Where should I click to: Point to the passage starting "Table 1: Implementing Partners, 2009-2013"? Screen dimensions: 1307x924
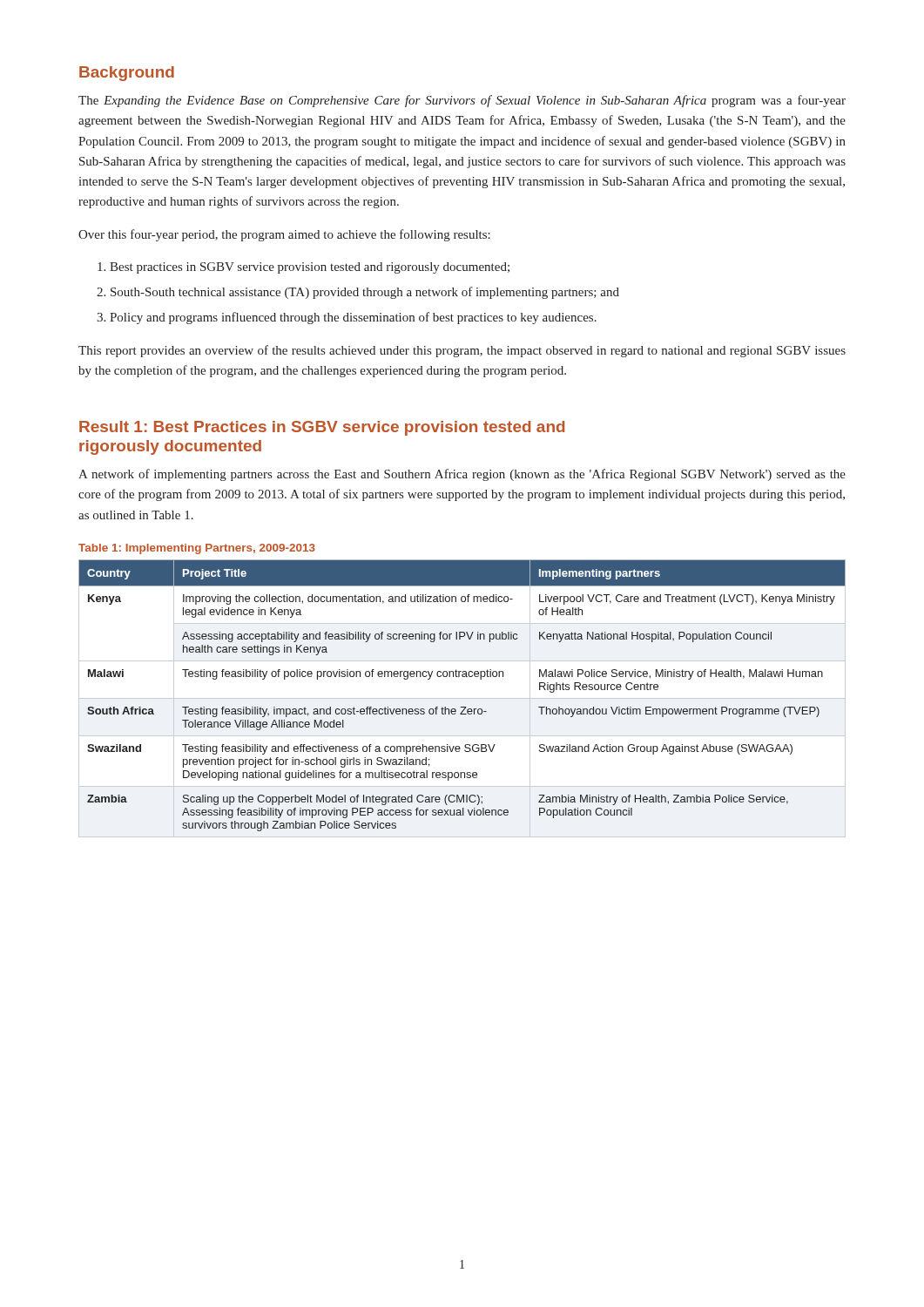[197, 547]
